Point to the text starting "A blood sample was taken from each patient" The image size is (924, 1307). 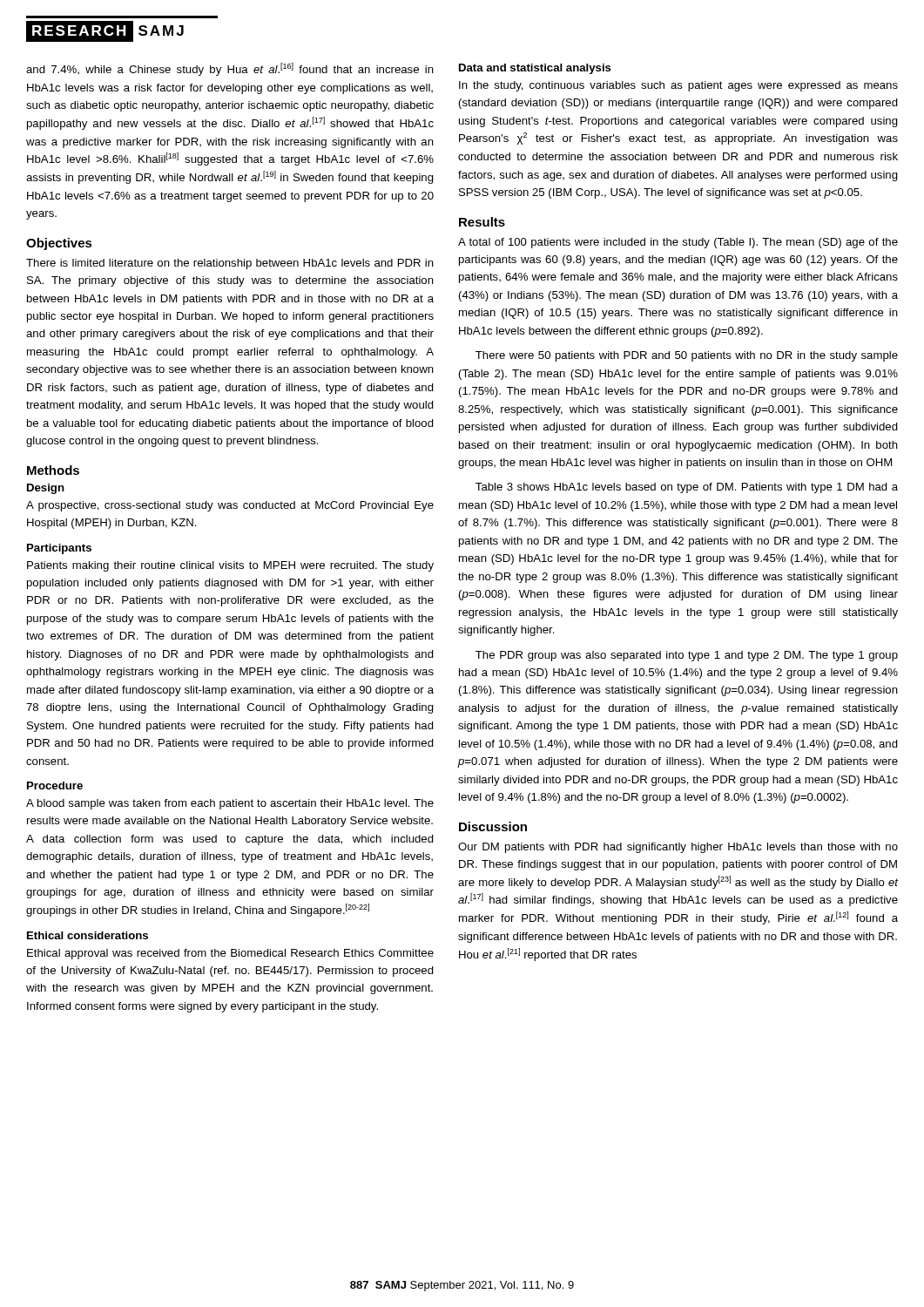230,857
